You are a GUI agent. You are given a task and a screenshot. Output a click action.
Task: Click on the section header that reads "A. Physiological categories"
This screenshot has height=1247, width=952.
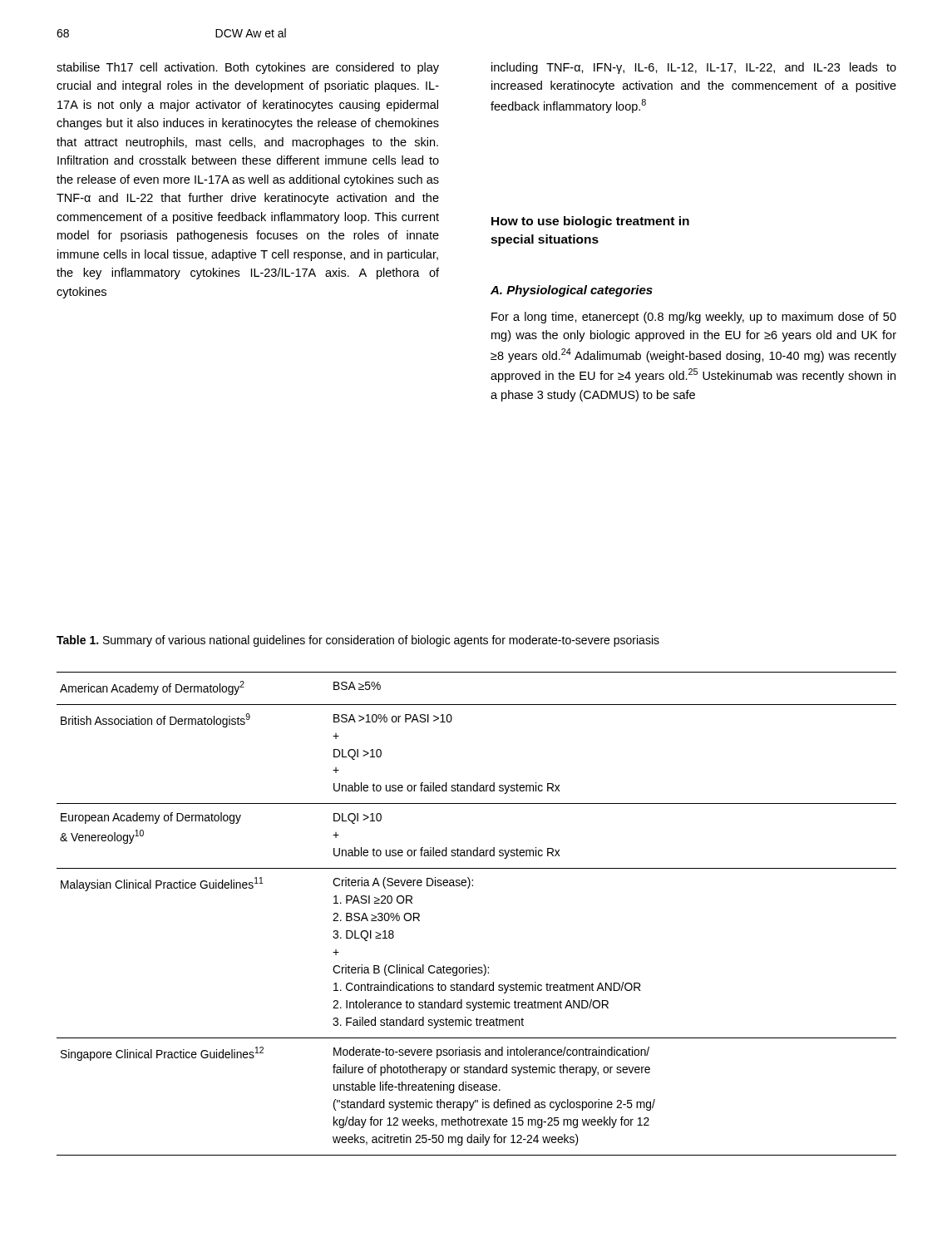tap(572, 290)
